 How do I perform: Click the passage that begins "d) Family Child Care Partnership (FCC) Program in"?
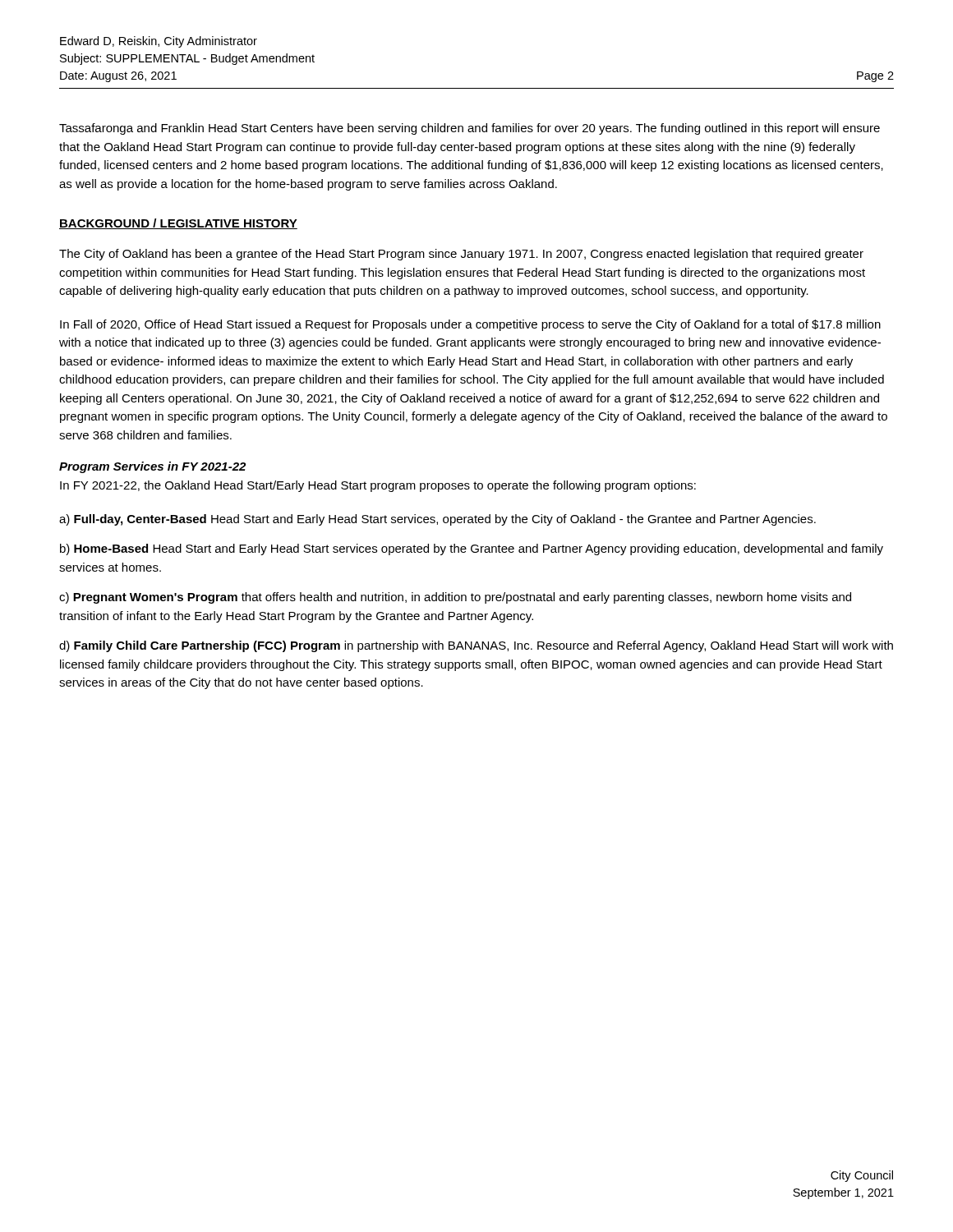click(x=476, y=664)
